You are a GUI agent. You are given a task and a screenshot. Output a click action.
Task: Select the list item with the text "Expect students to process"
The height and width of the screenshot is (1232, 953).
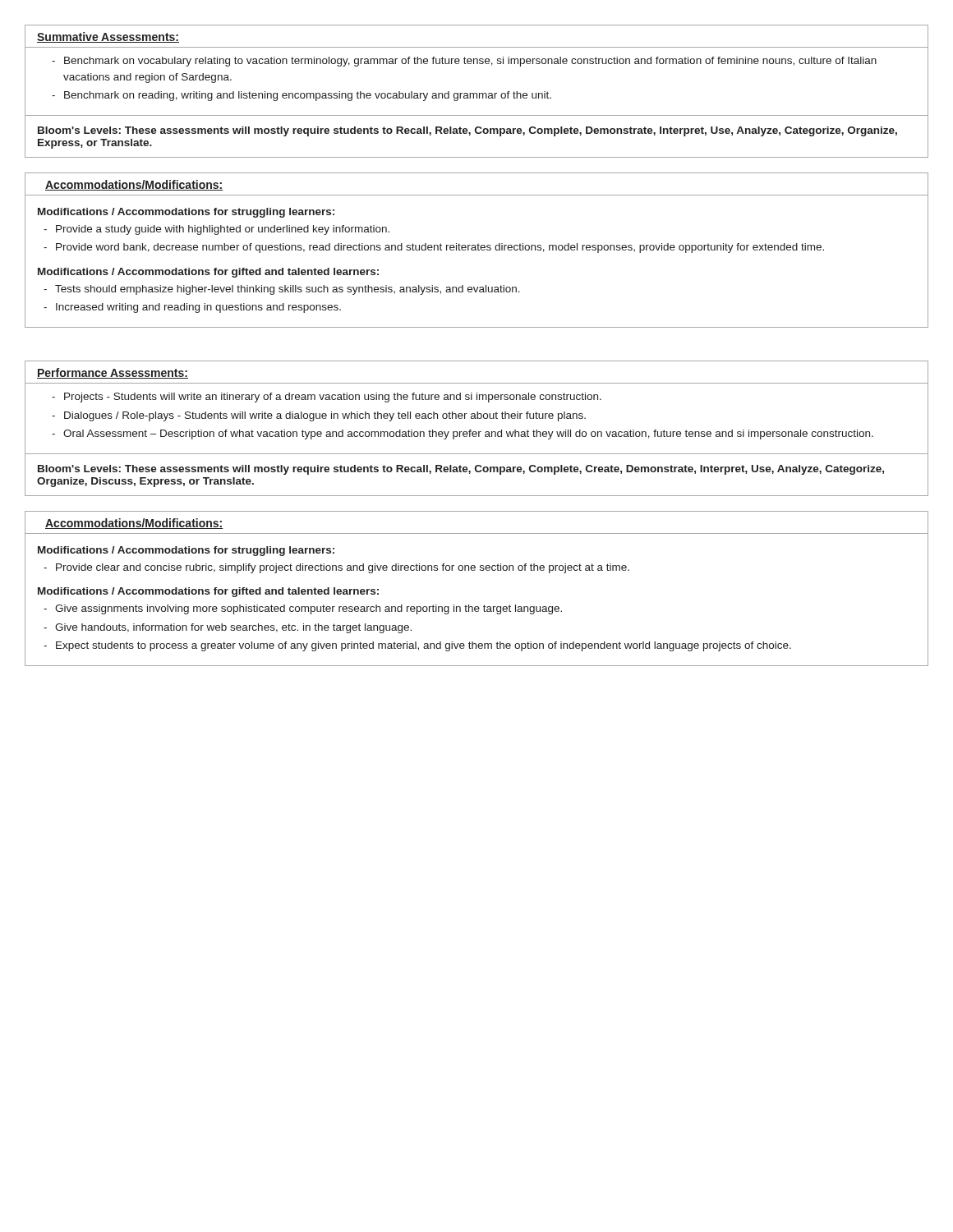(423, 645)
